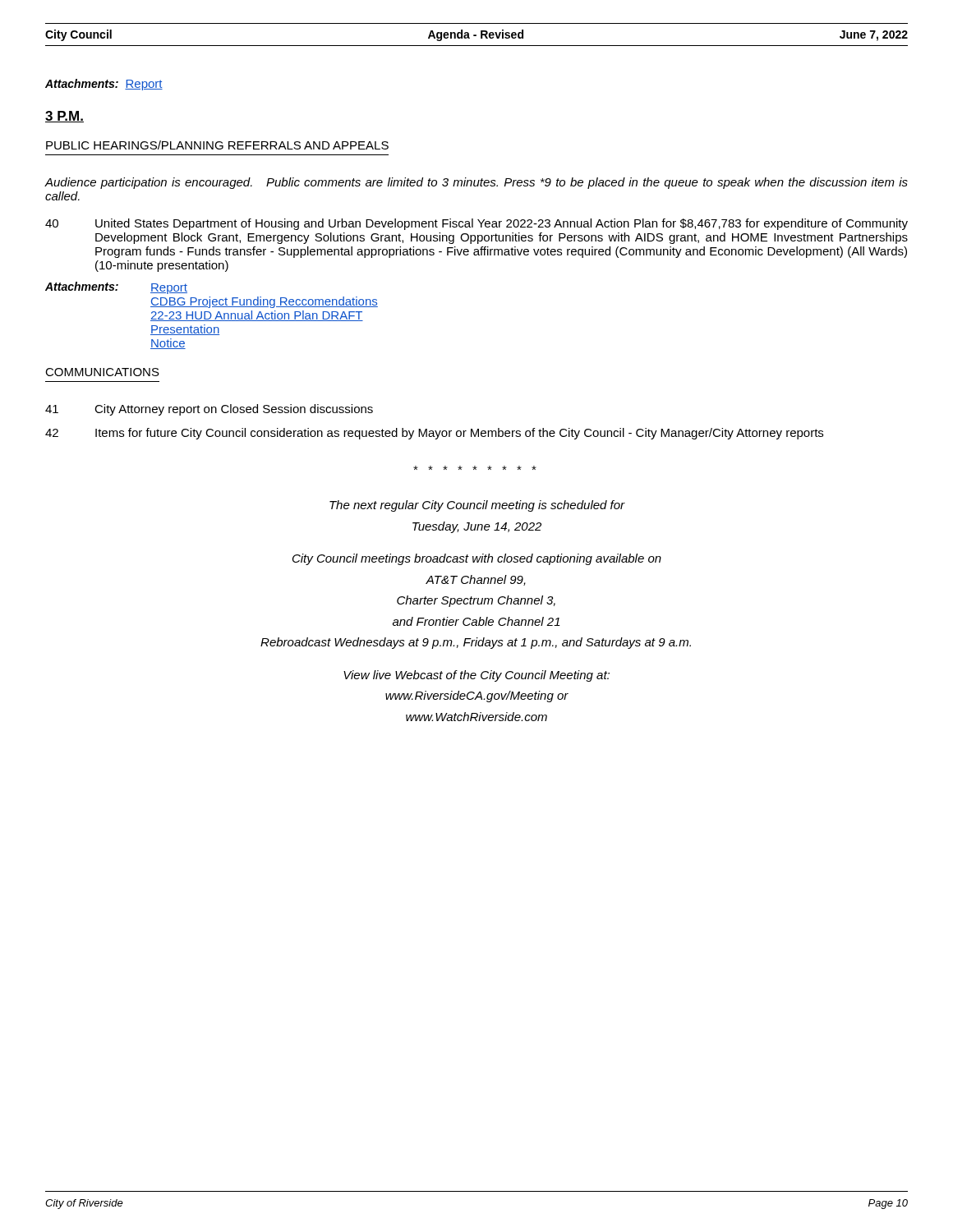Locate the text block that reads "Attachments: Report CDBG Project Funding Reccomendations"
The height and width of the screenshot is (1232, 953).
point(211,315)
